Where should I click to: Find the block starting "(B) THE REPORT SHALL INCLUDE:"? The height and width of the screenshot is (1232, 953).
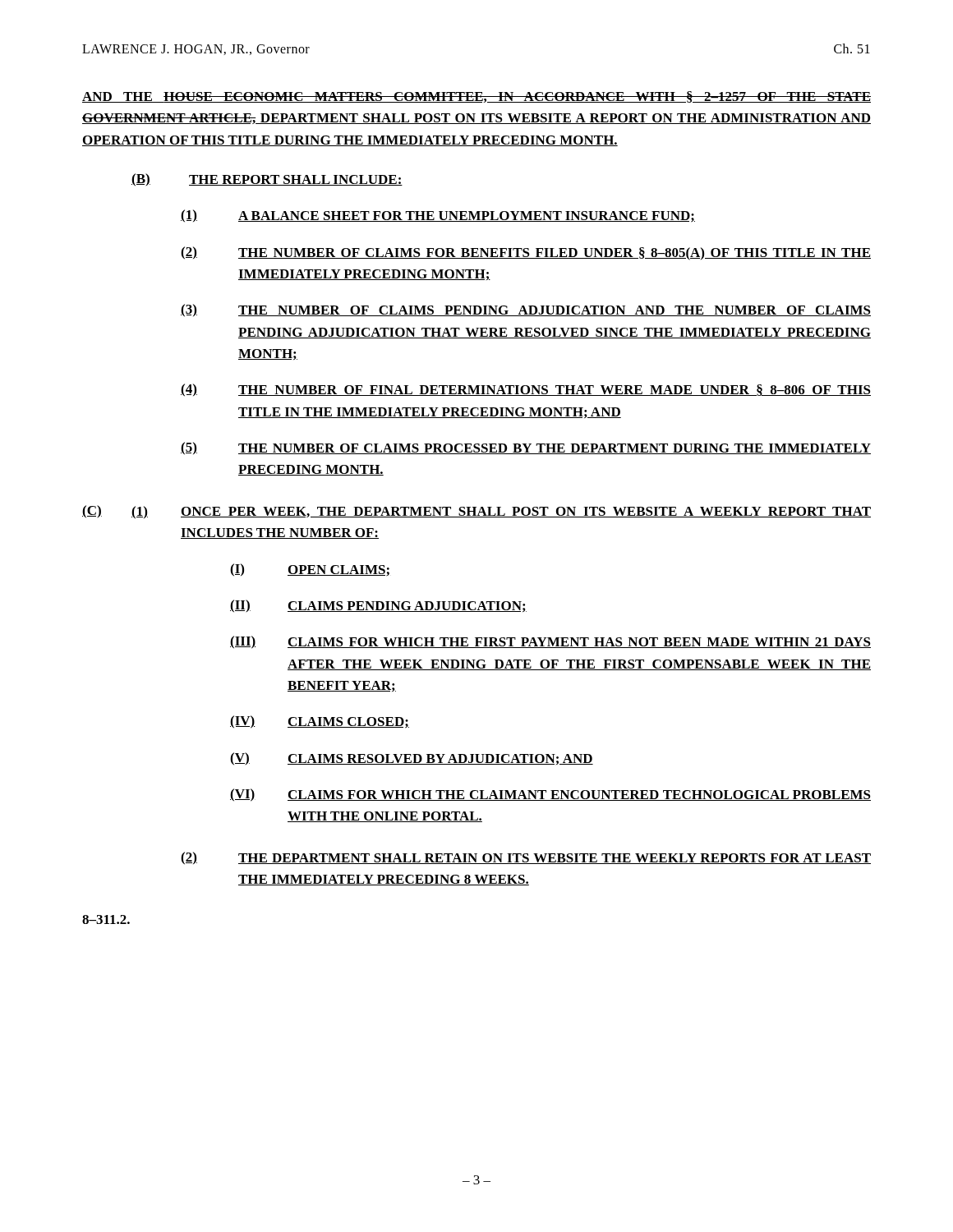pos(267,180)
